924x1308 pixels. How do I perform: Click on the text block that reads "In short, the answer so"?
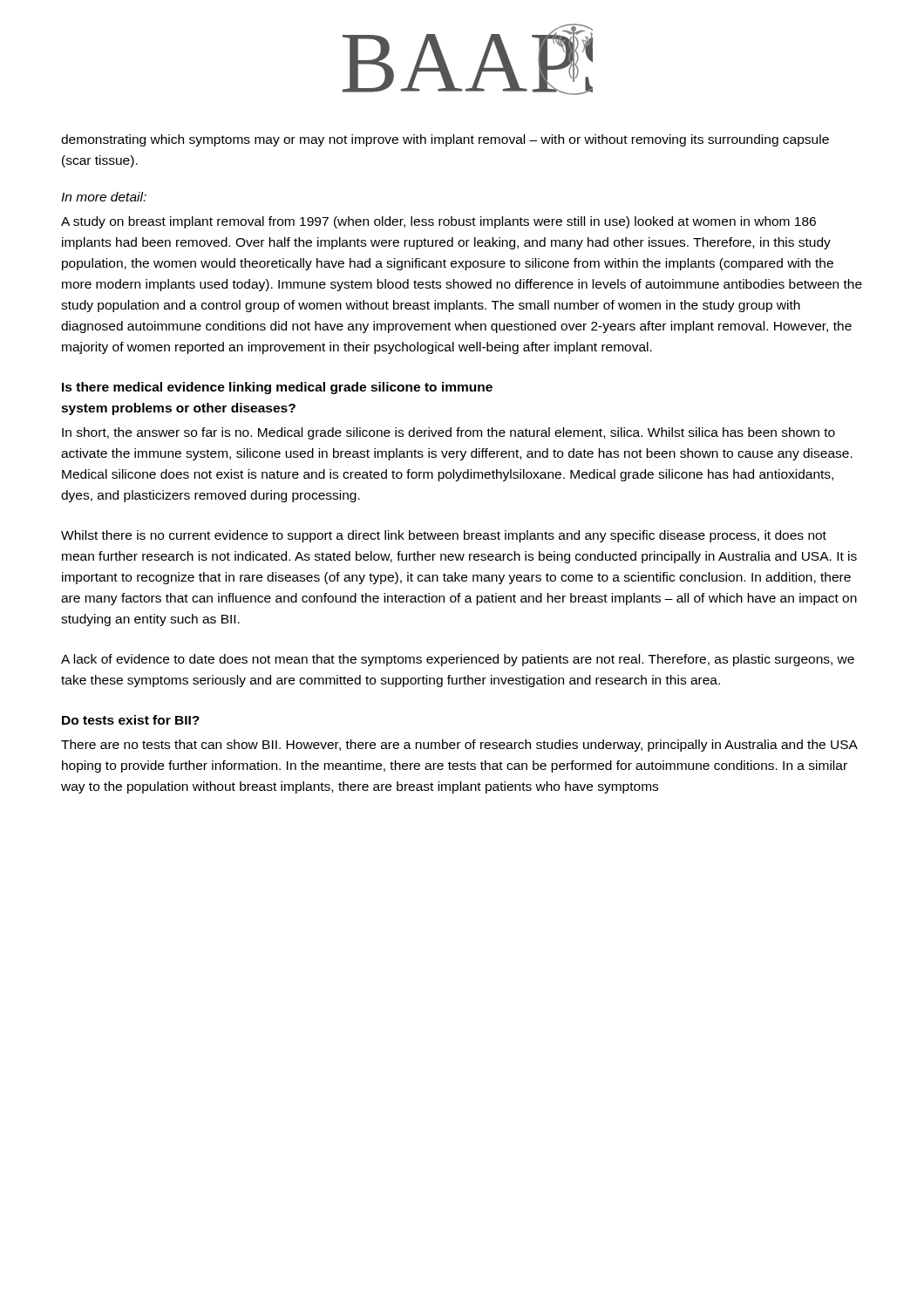(x=457, y=464)
